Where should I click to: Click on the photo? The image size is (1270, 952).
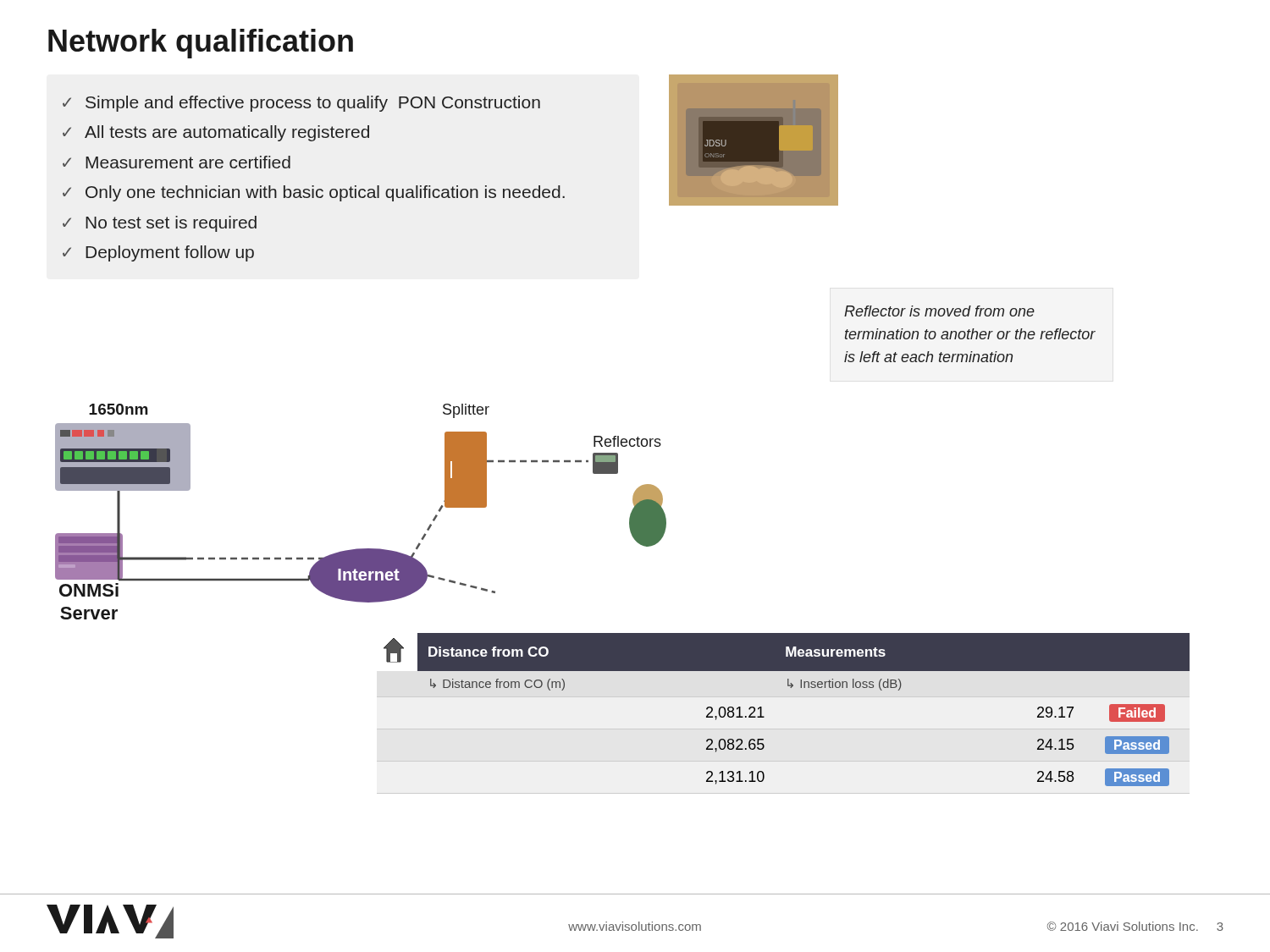coord(754,140)
